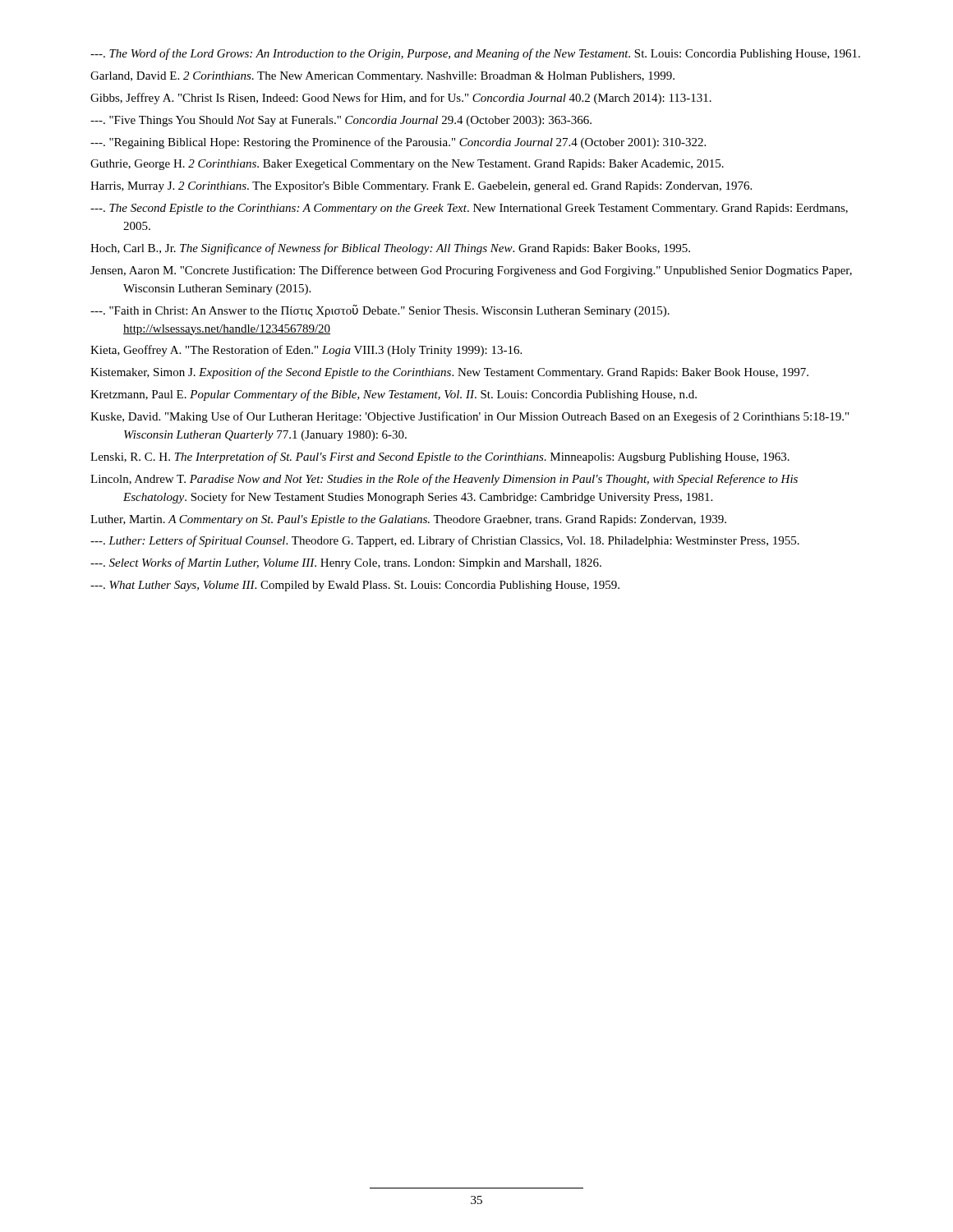Navigate to the text starting "---. Luther: Letters"
The image size is (953, 1232).
476,542
